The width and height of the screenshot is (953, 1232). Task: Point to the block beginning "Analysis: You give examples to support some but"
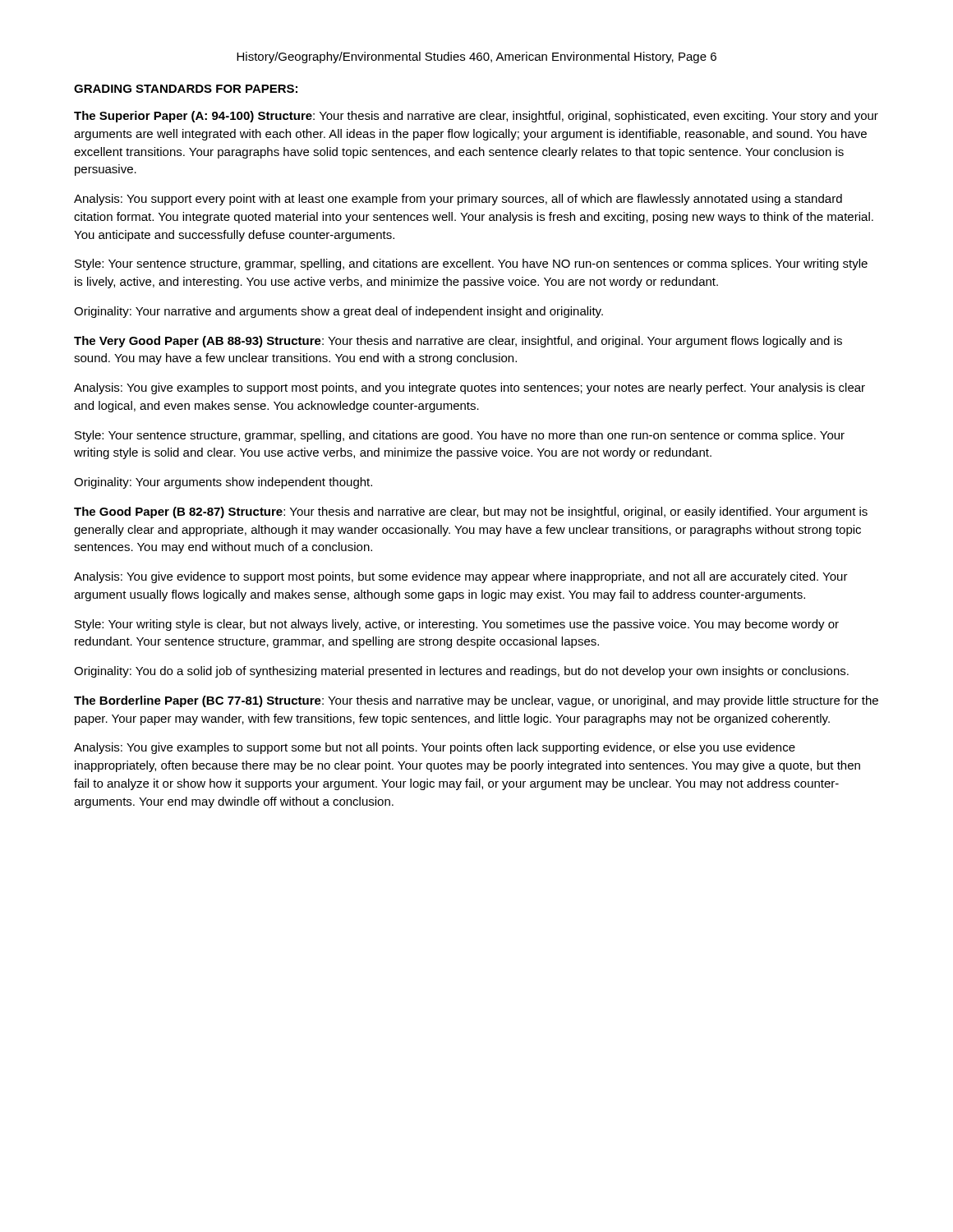coord(467,774)
